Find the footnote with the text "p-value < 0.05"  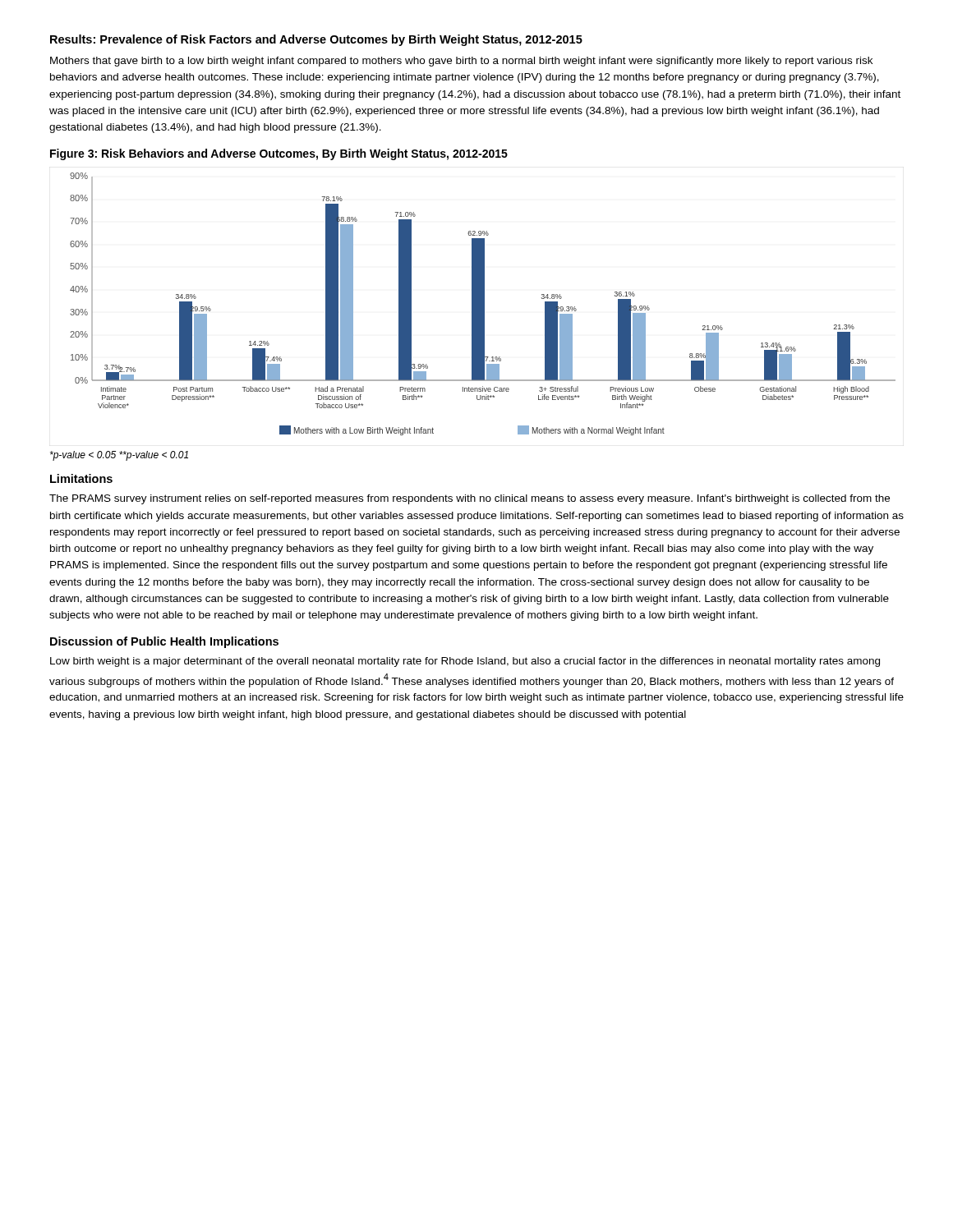(119, 455)
